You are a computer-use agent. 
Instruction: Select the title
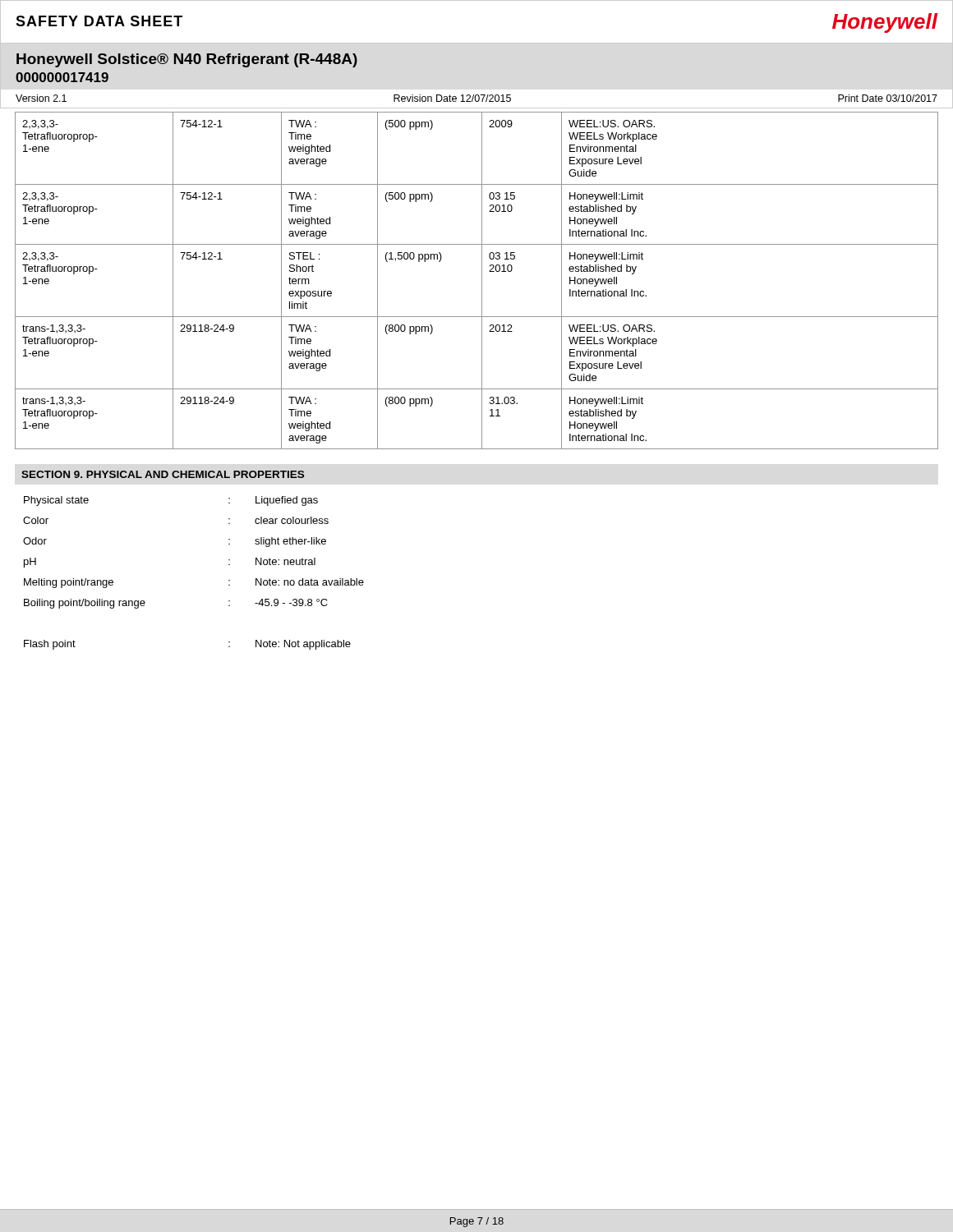187,59
